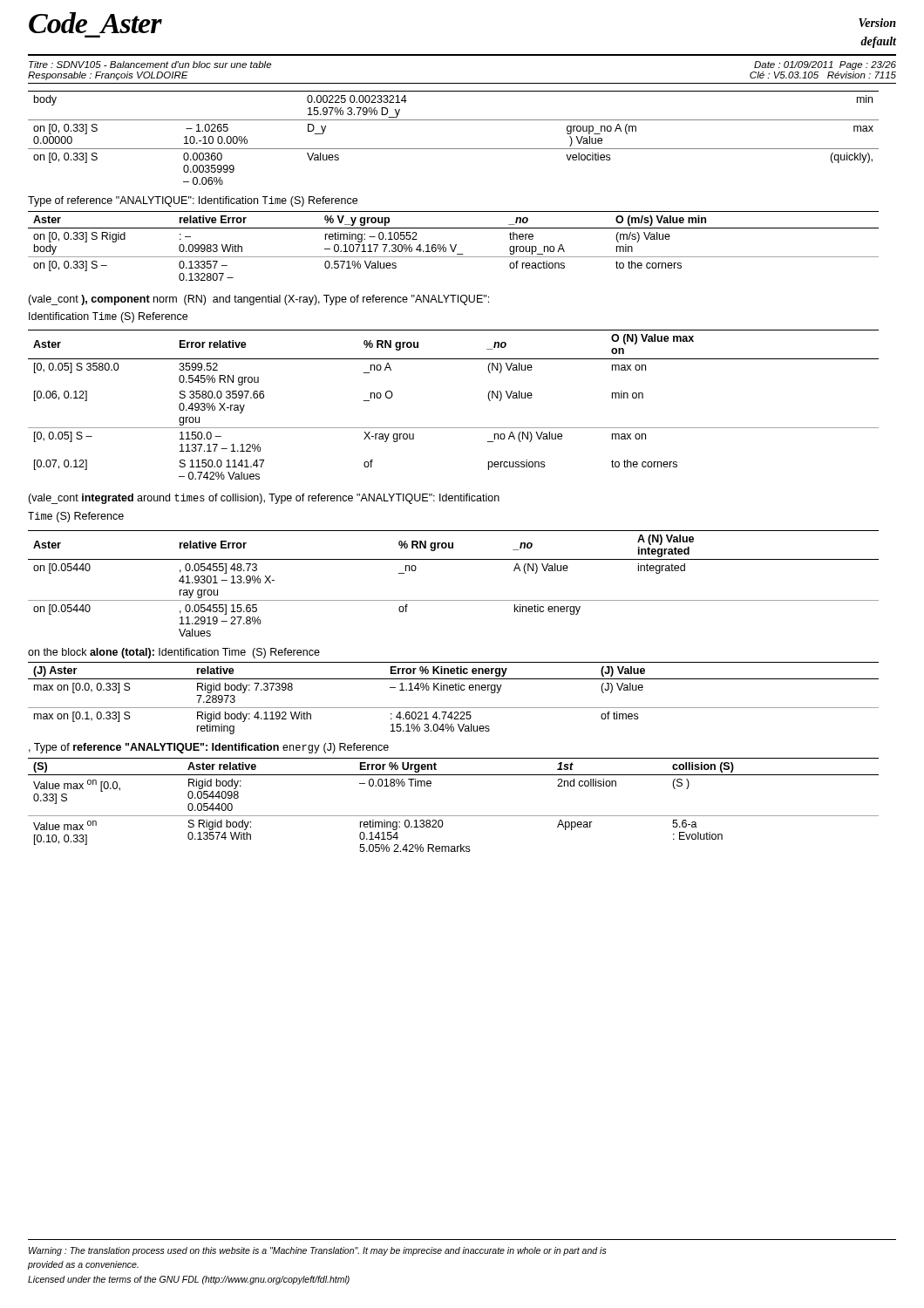Locate the table with the text "[0, 0.05] S"

(462, 407)
